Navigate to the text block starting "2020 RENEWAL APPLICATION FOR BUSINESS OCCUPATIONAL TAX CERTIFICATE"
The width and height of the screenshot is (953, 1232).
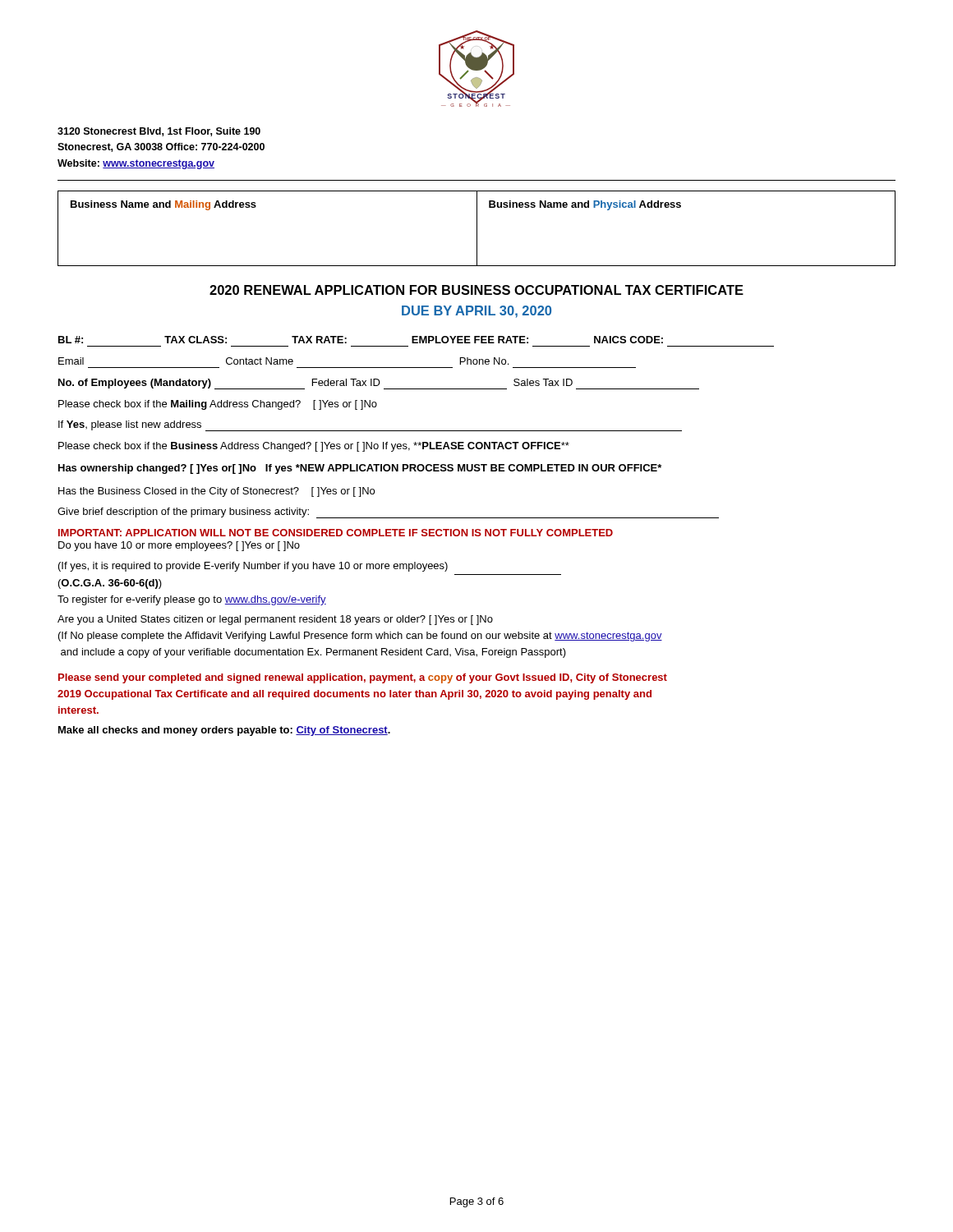(x=476, y=290)
